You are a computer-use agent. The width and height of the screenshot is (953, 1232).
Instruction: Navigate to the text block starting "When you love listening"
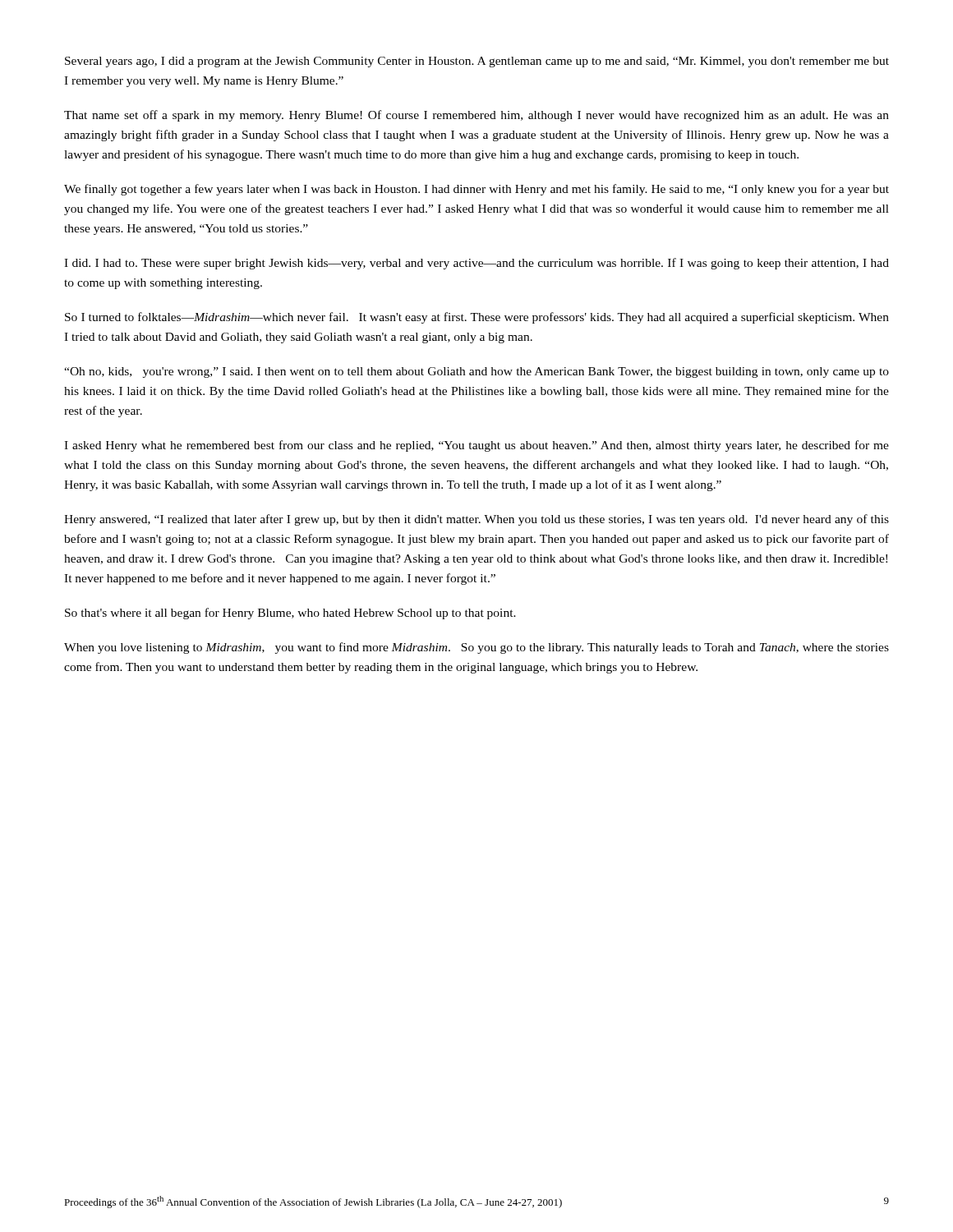476,657
